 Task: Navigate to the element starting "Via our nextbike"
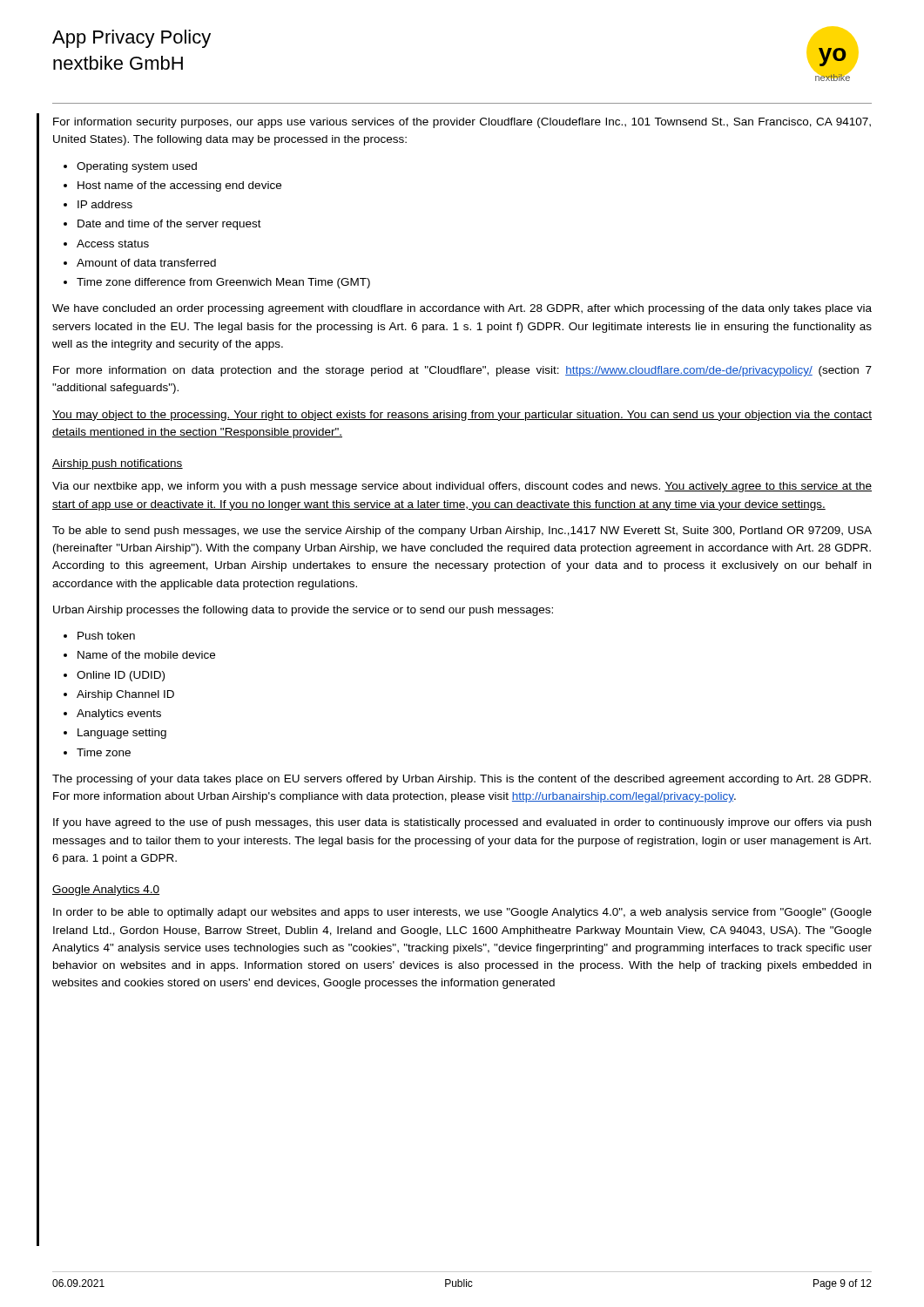point(462,495)
